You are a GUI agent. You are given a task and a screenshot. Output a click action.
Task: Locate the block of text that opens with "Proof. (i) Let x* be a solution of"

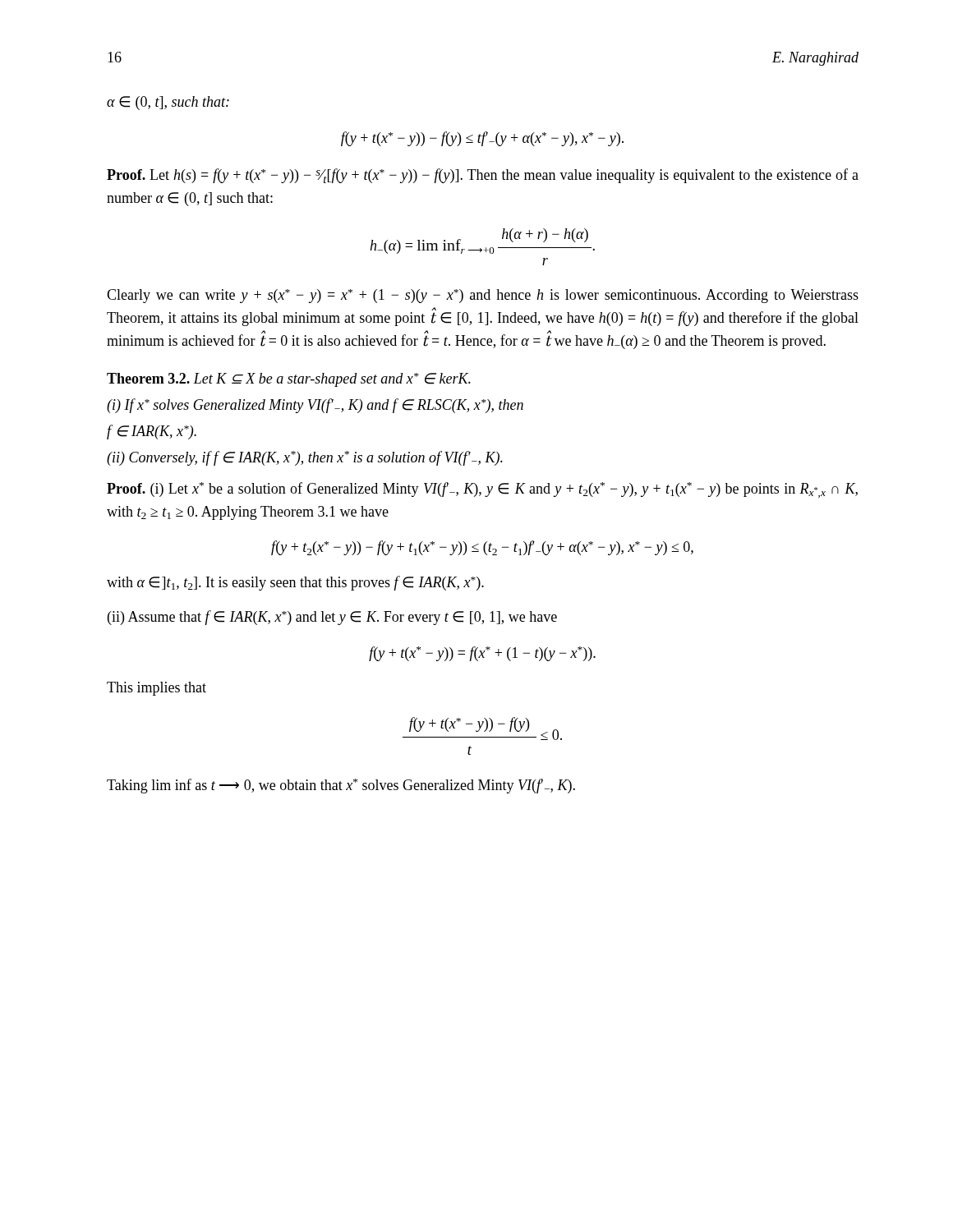tap(483, 501)
